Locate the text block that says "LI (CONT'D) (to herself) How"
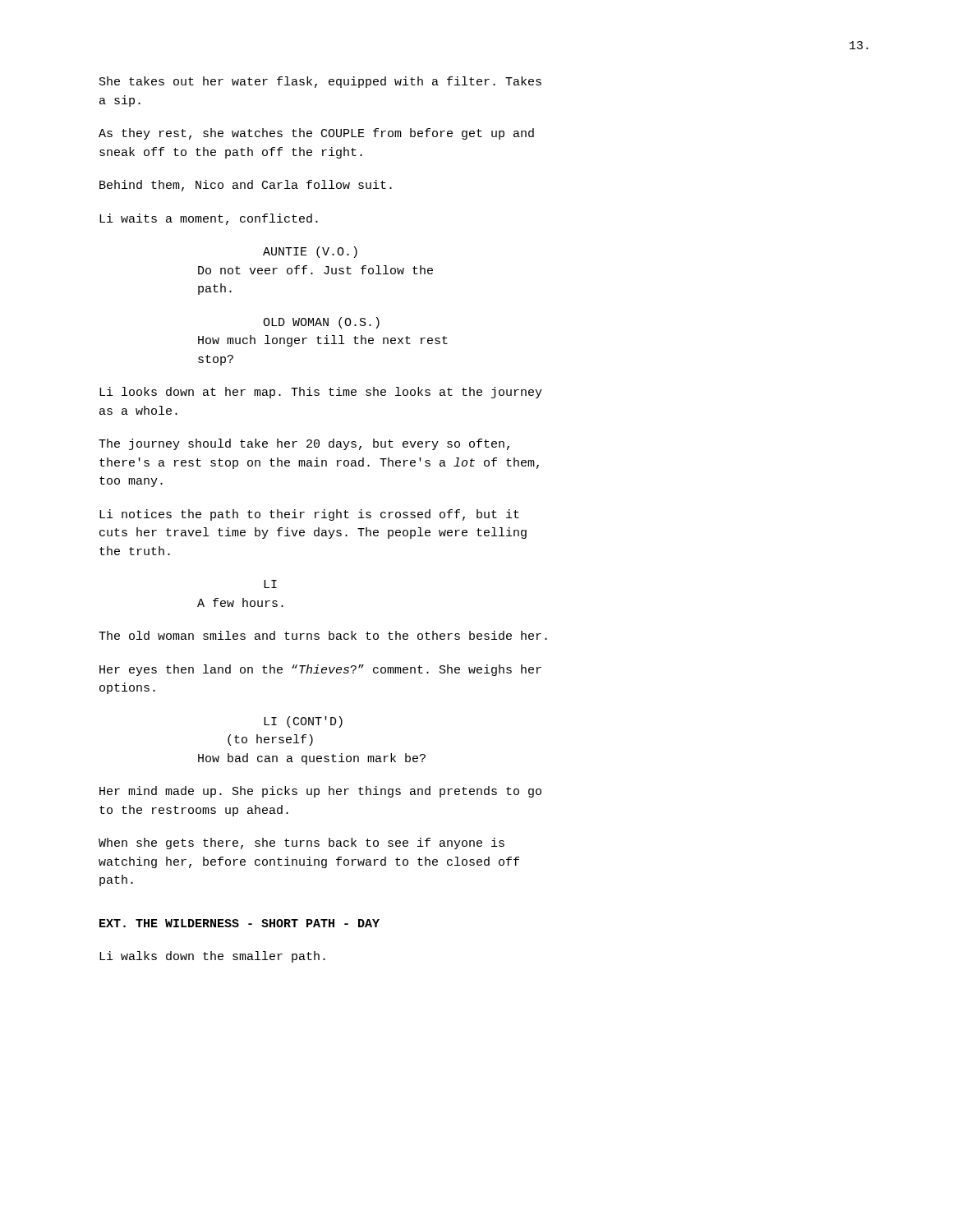 click(x=303, y=722)
